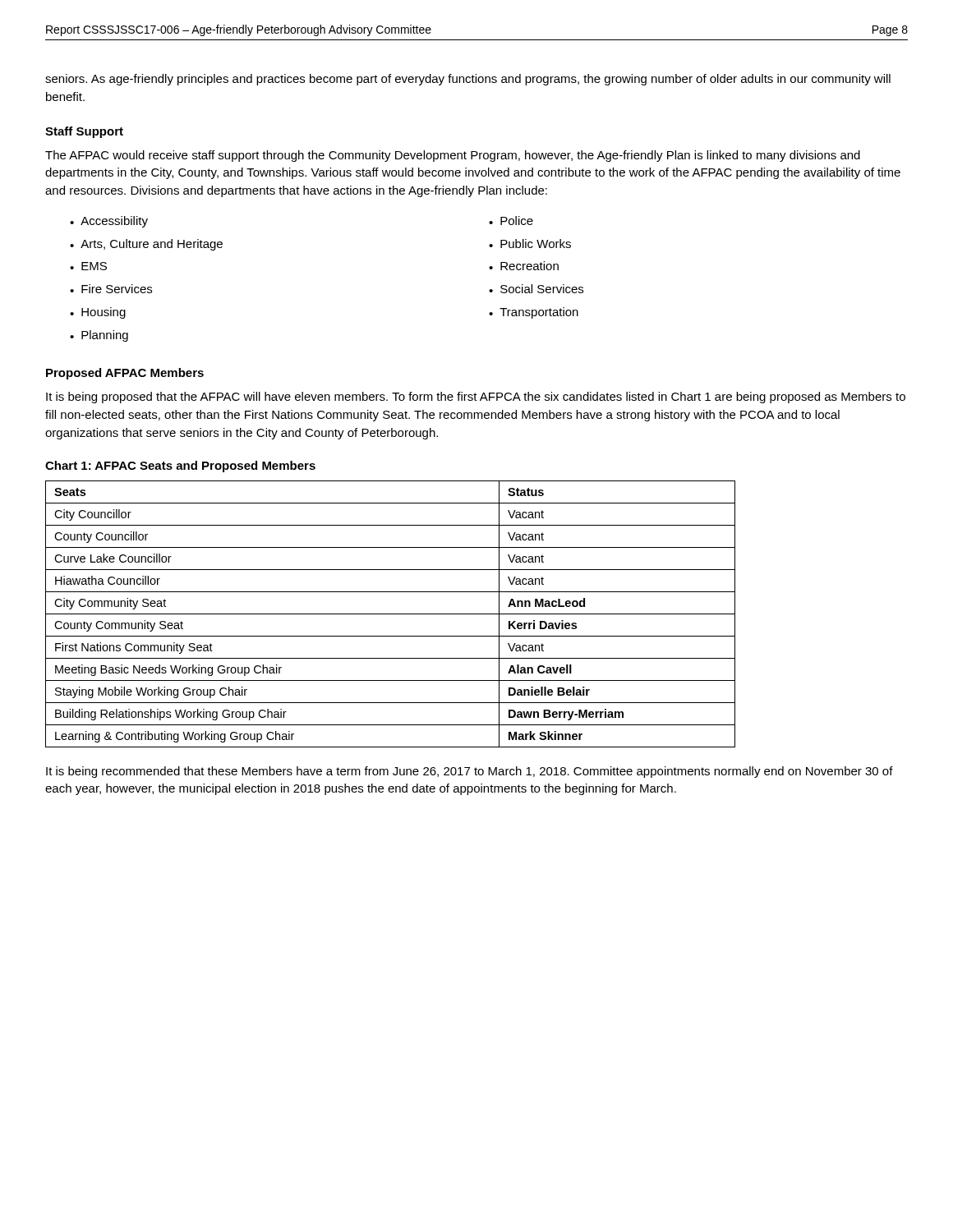This screenshot has width=953, height=1232.
Task: Select the table that reads "Curve Lake Councillor"
Action: click(476, 614)
